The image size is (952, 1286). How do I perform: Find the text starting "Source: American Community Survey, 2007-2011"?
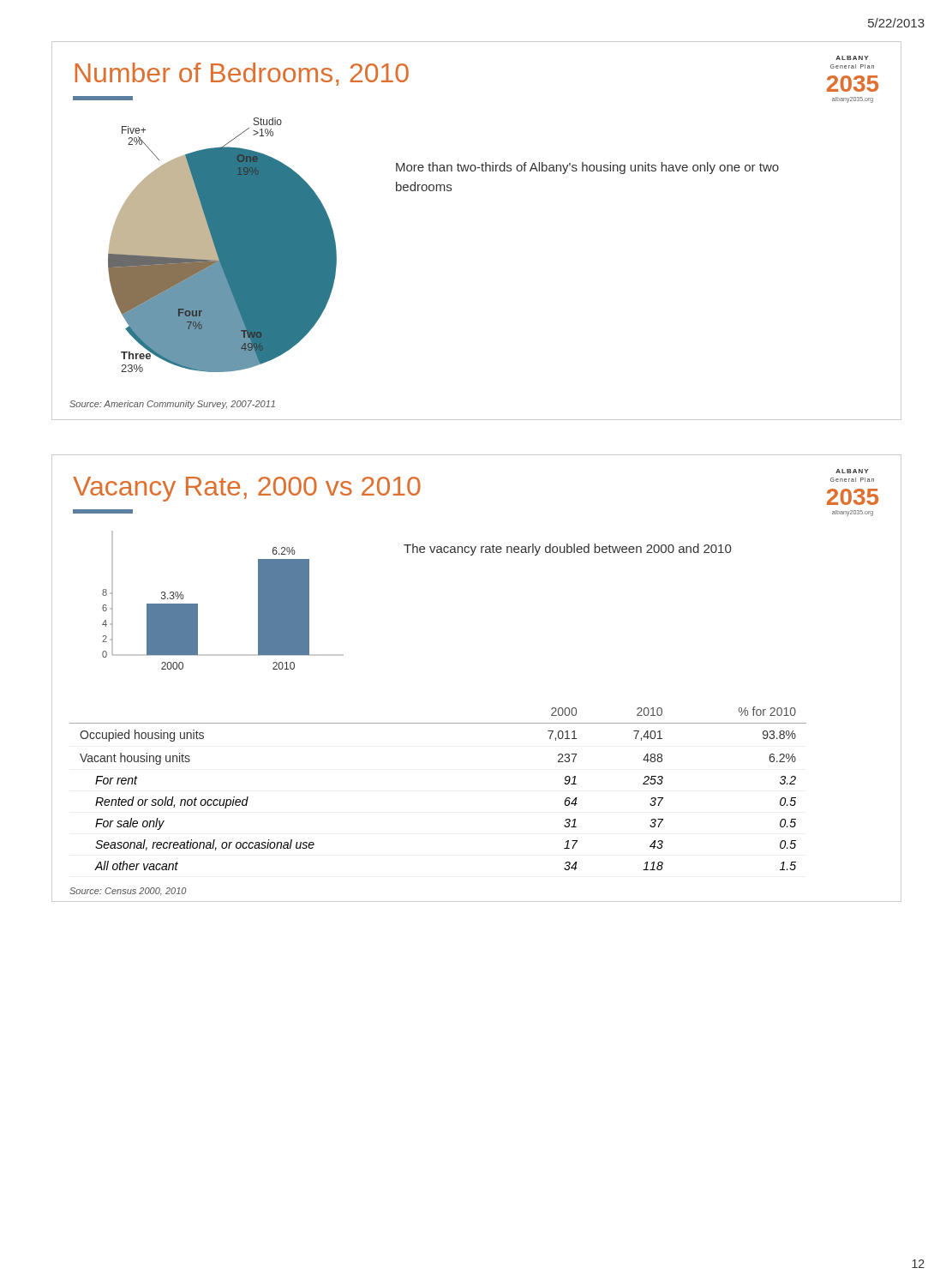coord(173,404)
